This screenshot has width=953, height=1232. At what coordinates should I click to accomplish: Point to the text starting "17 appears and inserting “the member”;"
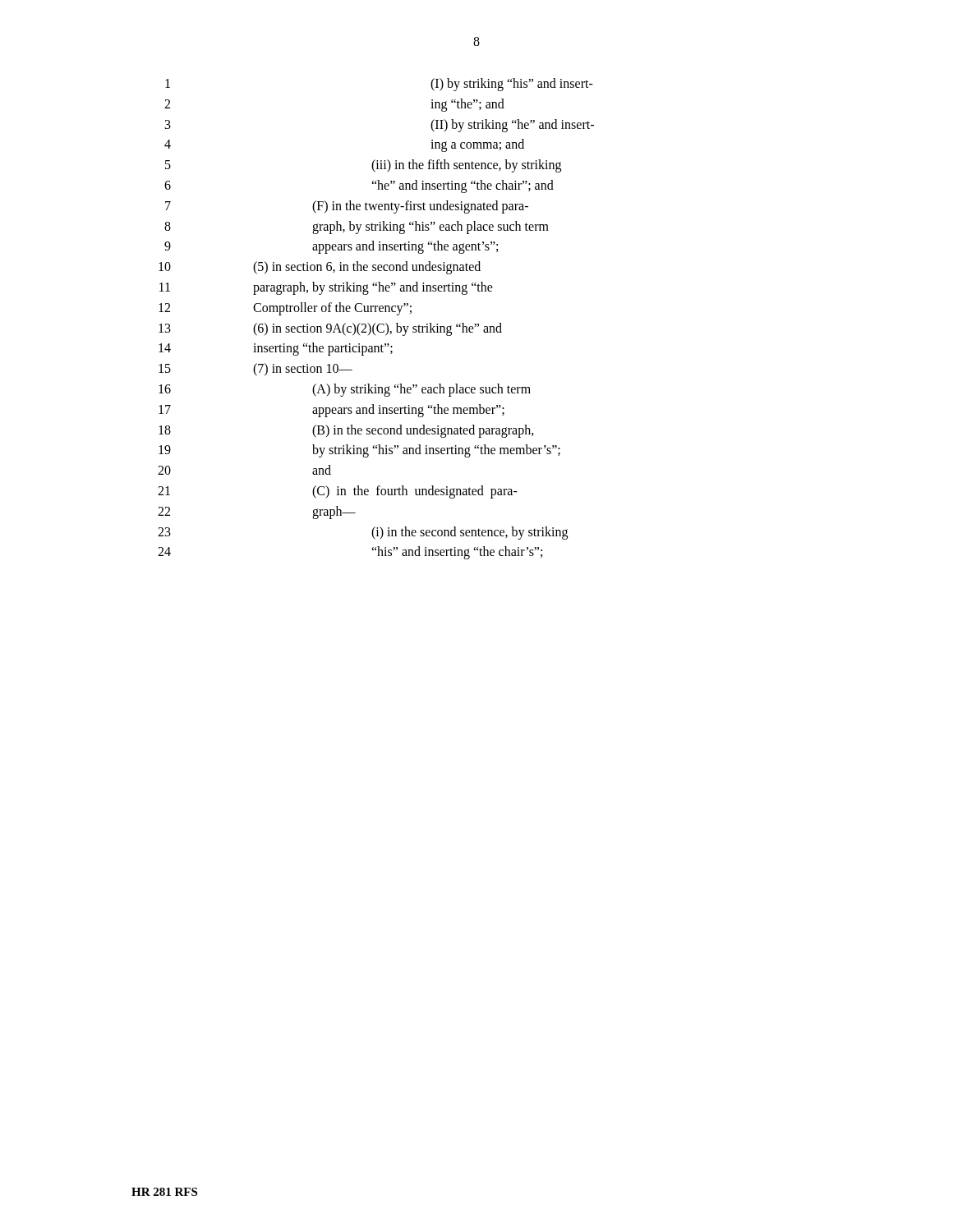(501, 410)
